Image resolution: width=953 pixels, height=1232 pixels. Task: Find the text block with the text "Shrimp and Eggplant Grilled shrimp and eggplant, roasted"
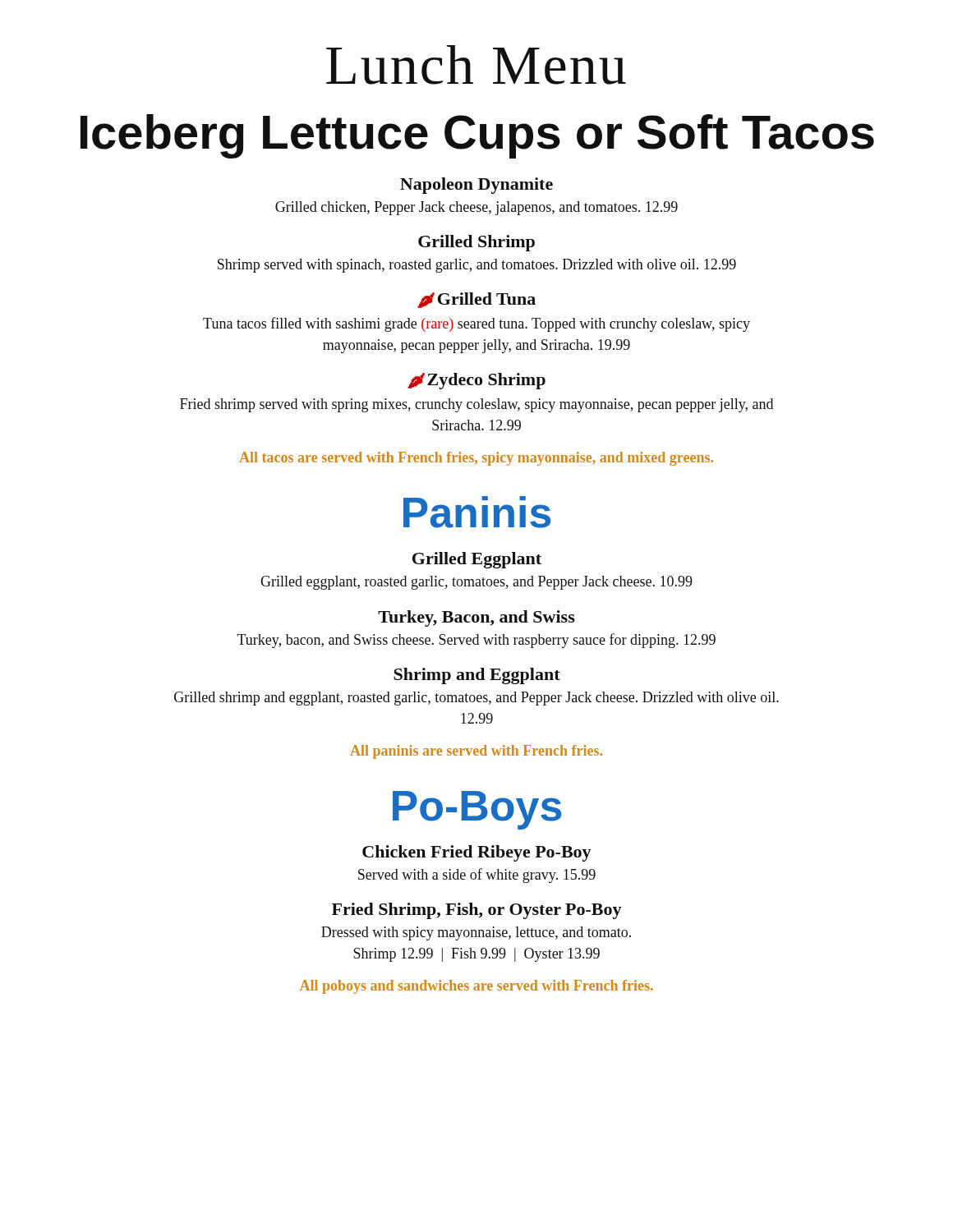476,696
